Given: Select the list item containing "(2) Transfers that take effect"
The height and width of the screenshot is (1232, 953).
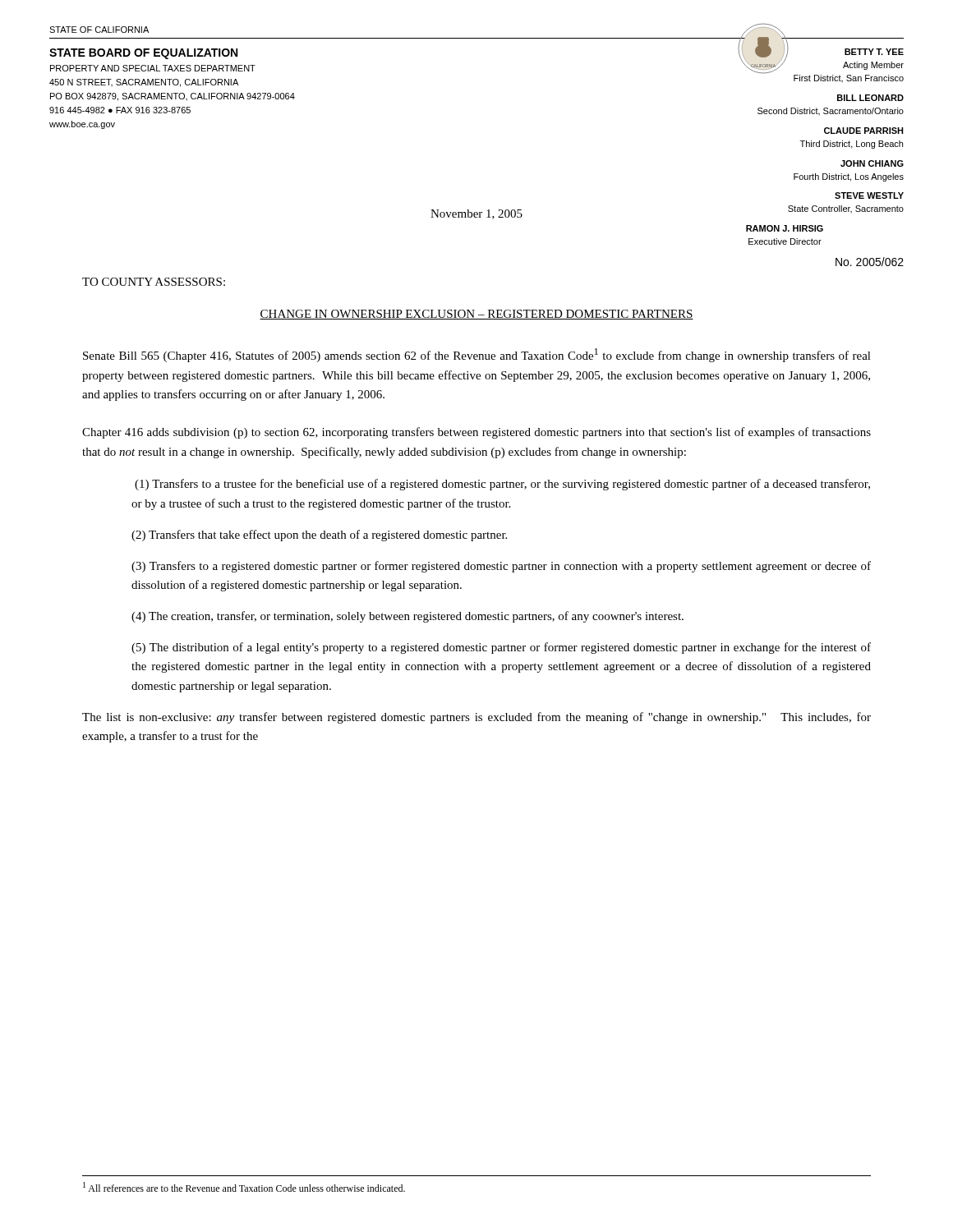Looking at the screenshot, I should click(320, 535).
